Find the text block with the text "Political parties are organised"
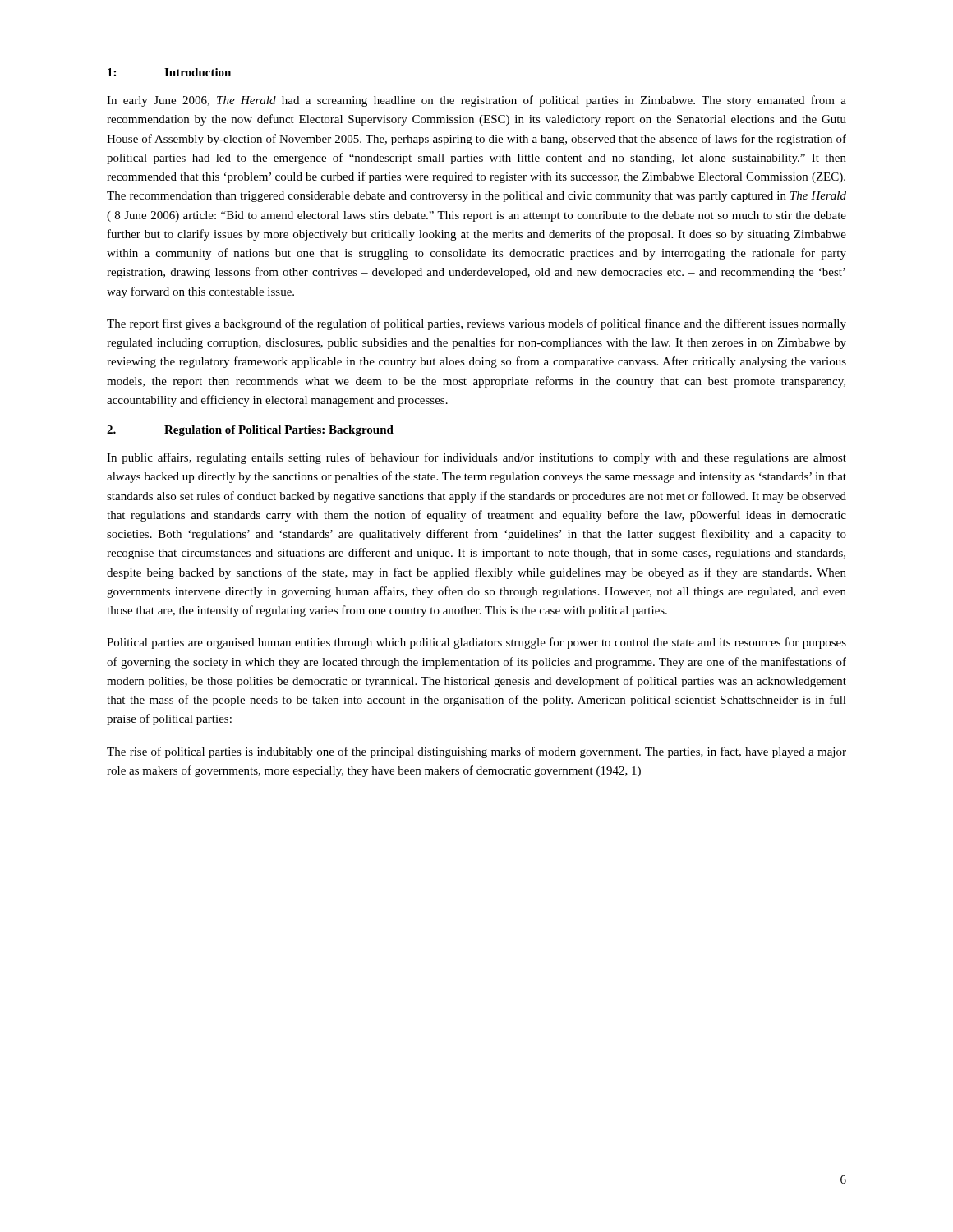This screenshot has width=953, height=1232. click(476, 681)
